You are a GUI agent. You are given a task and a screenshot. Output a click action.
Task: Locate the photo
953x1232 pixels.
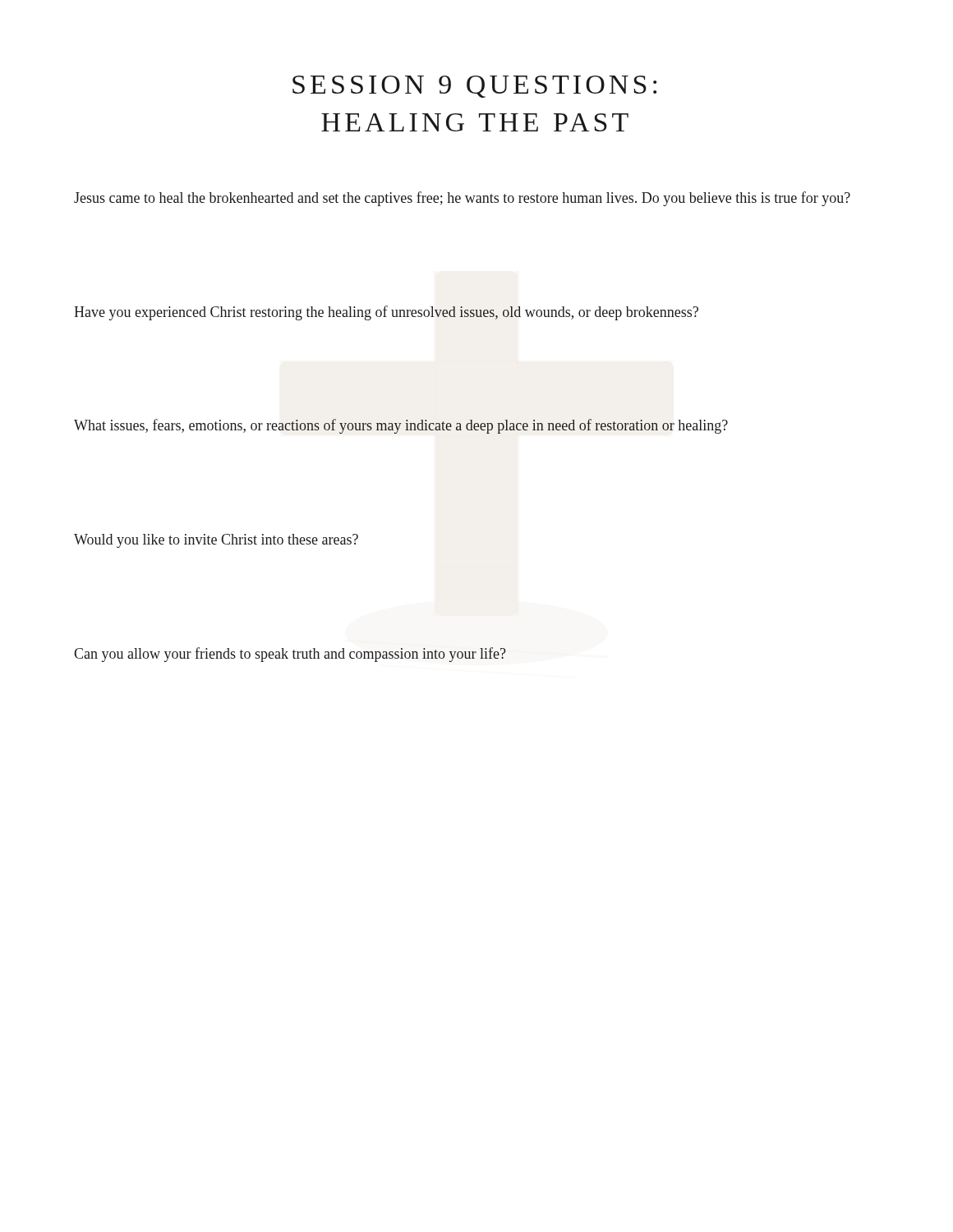click(x=476, y=550)
